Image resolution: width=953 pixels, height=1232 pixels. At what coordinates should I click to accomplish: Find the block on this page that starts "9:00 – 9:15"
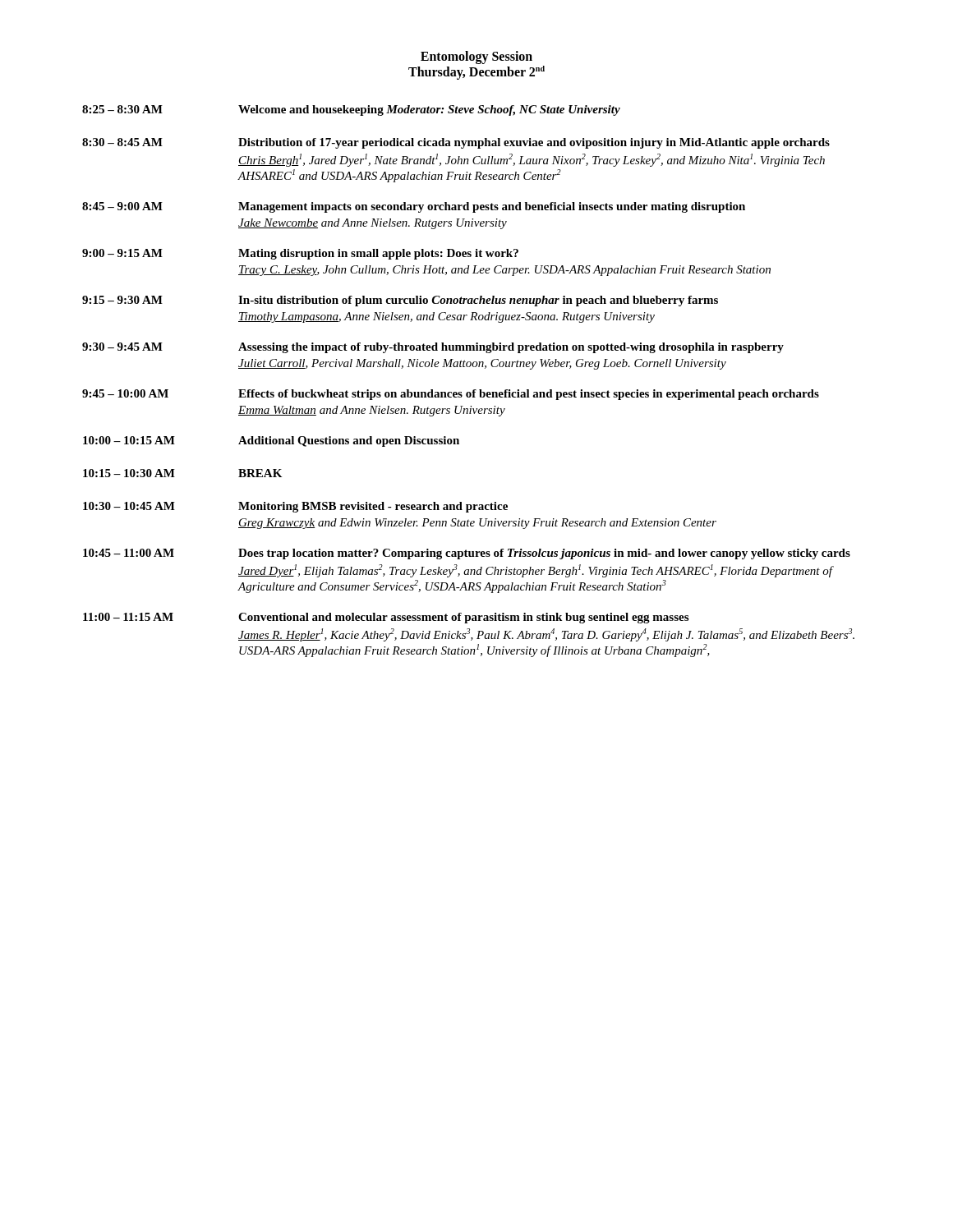476,262
